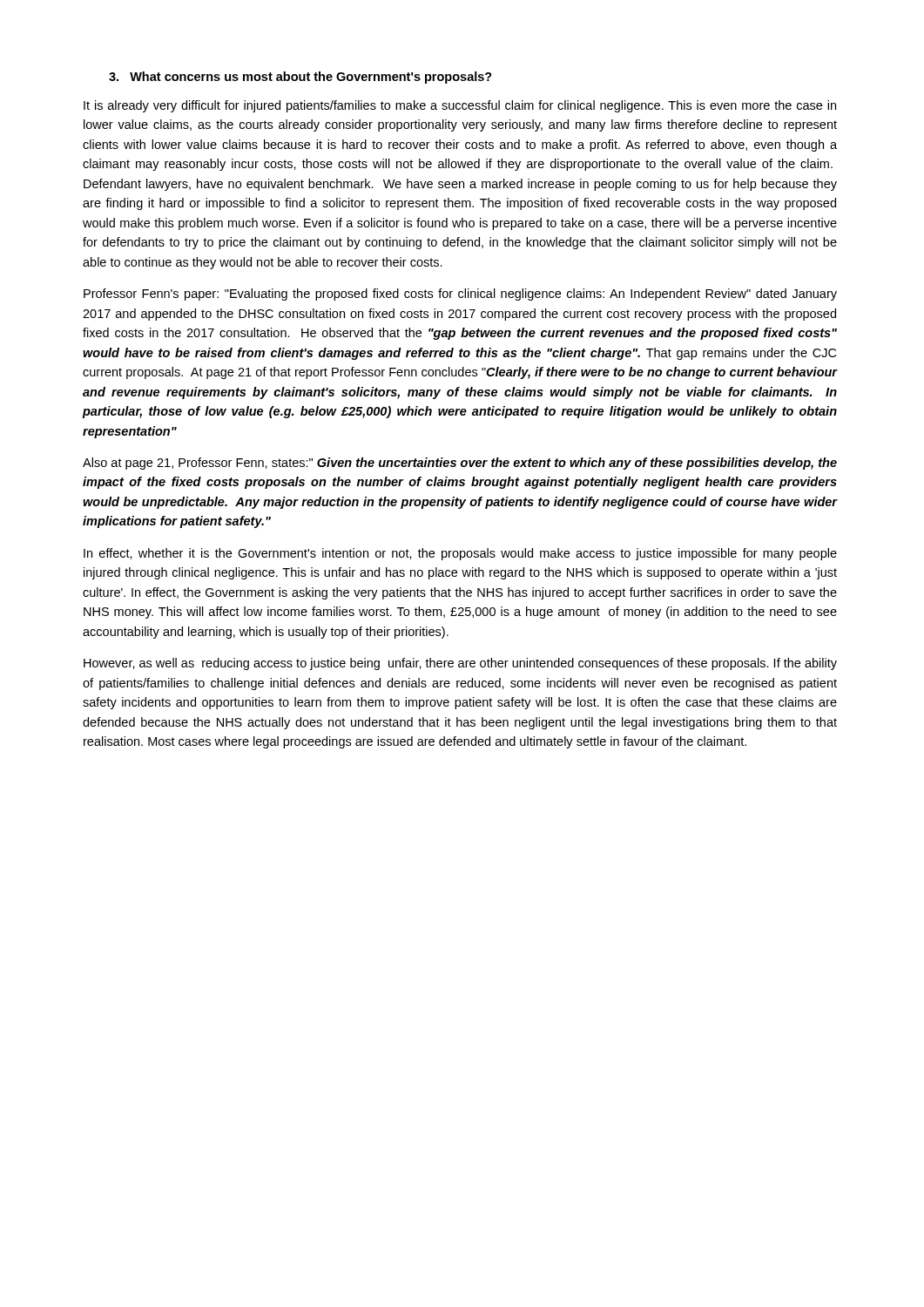Locate the block starting "However, as well as reducing access to"
924x1307 pixels.
(460, 702)
